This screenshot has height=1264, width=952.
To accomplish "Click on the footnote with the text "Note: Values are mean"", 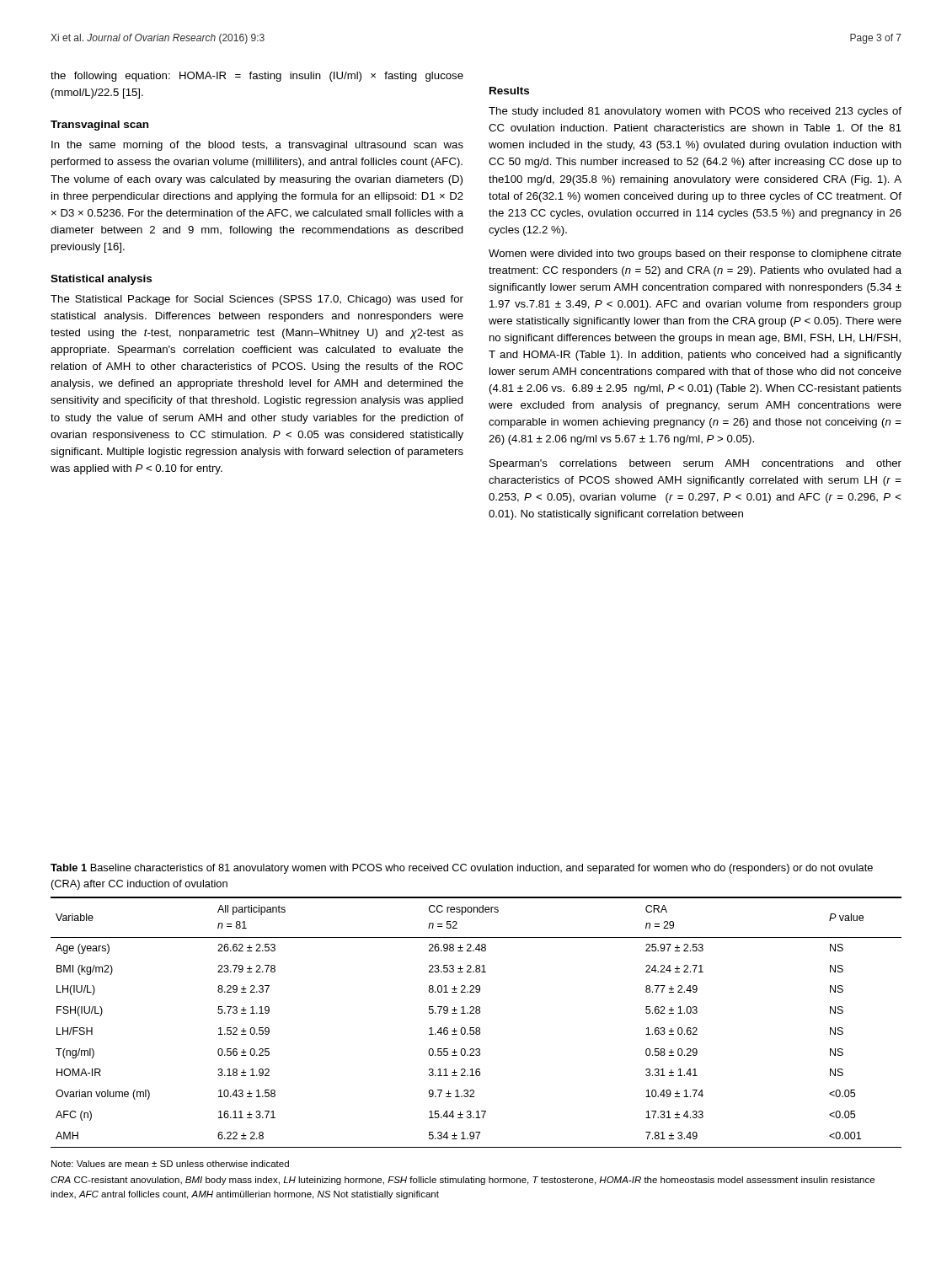I will [x=170, y=1164].
